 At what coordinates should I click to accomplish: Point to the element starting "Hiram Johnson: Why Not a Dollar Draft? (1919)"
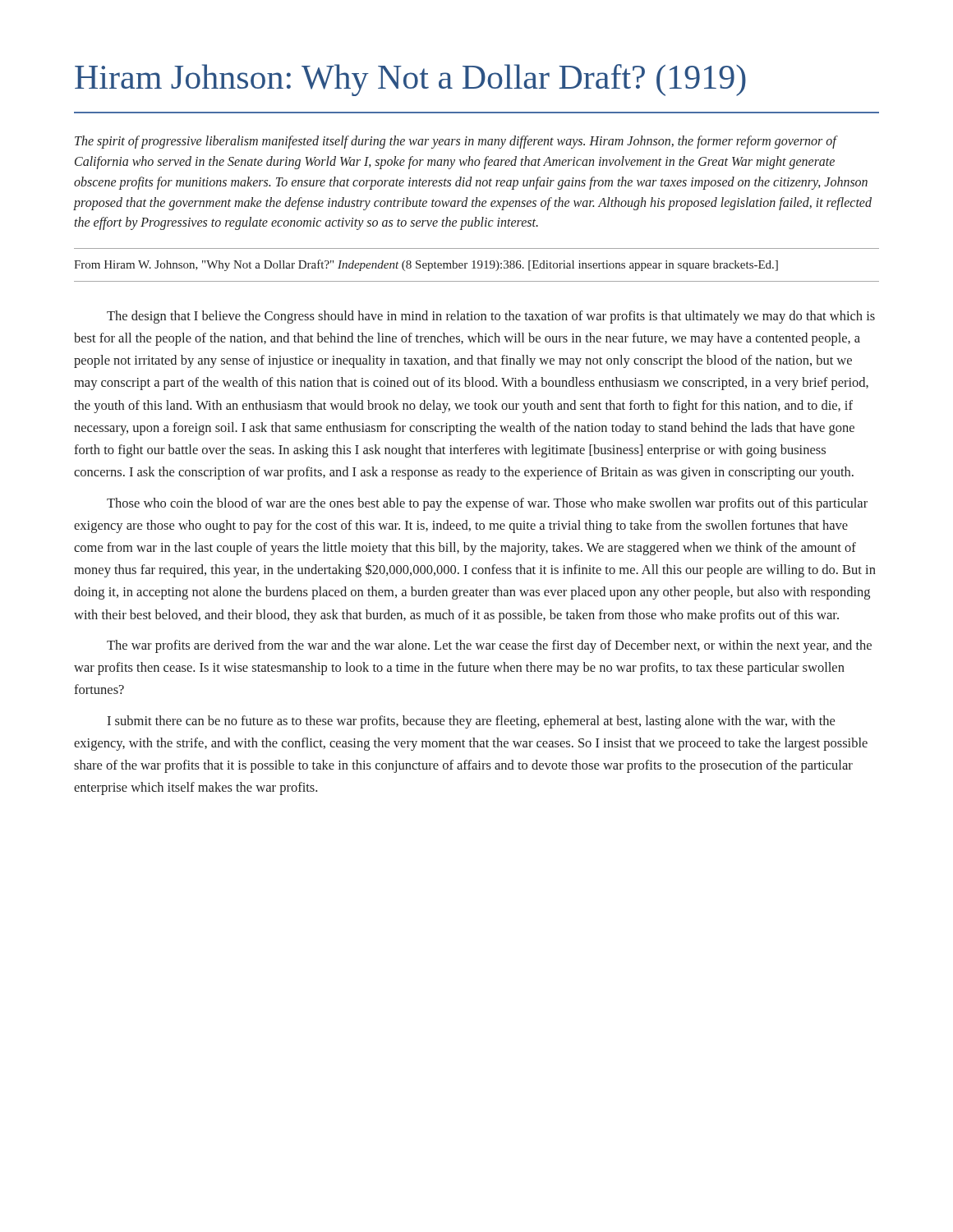(x=476, y=77)
